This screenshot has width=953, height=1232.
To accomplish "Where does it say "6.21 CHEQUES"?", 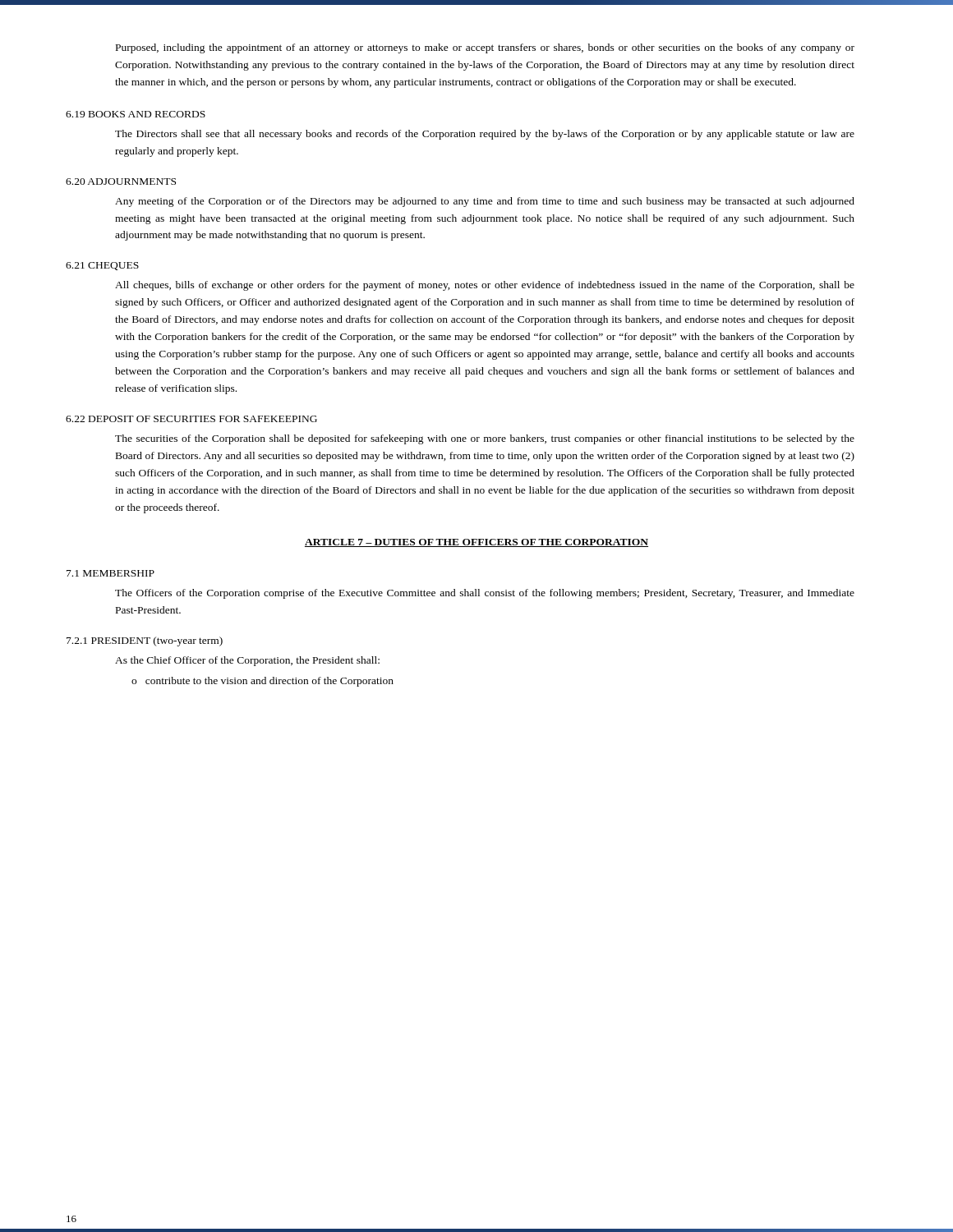I will 102,265.
